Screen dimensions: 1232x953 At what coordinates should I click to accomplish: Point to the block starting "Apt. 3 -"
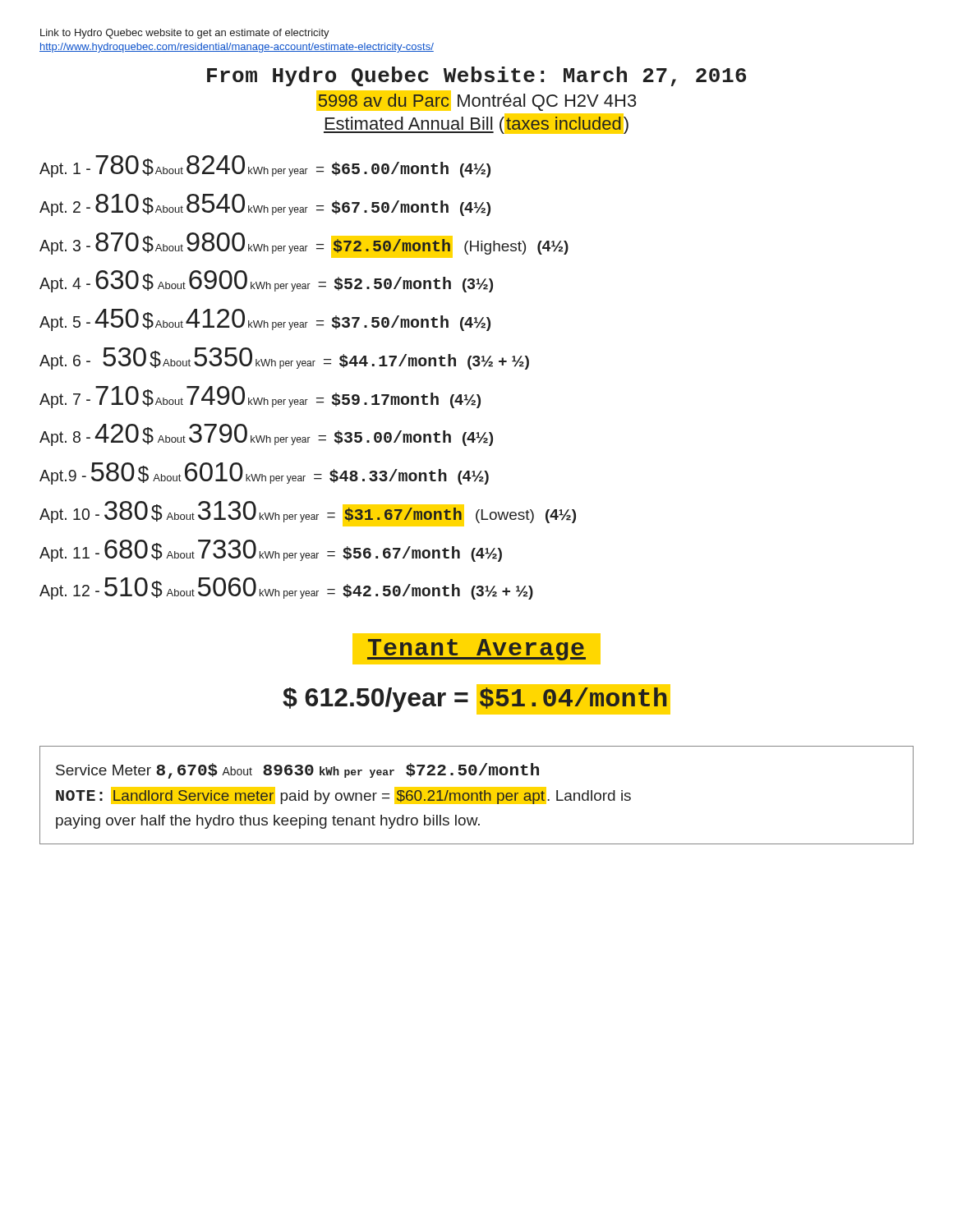point(304,243)
